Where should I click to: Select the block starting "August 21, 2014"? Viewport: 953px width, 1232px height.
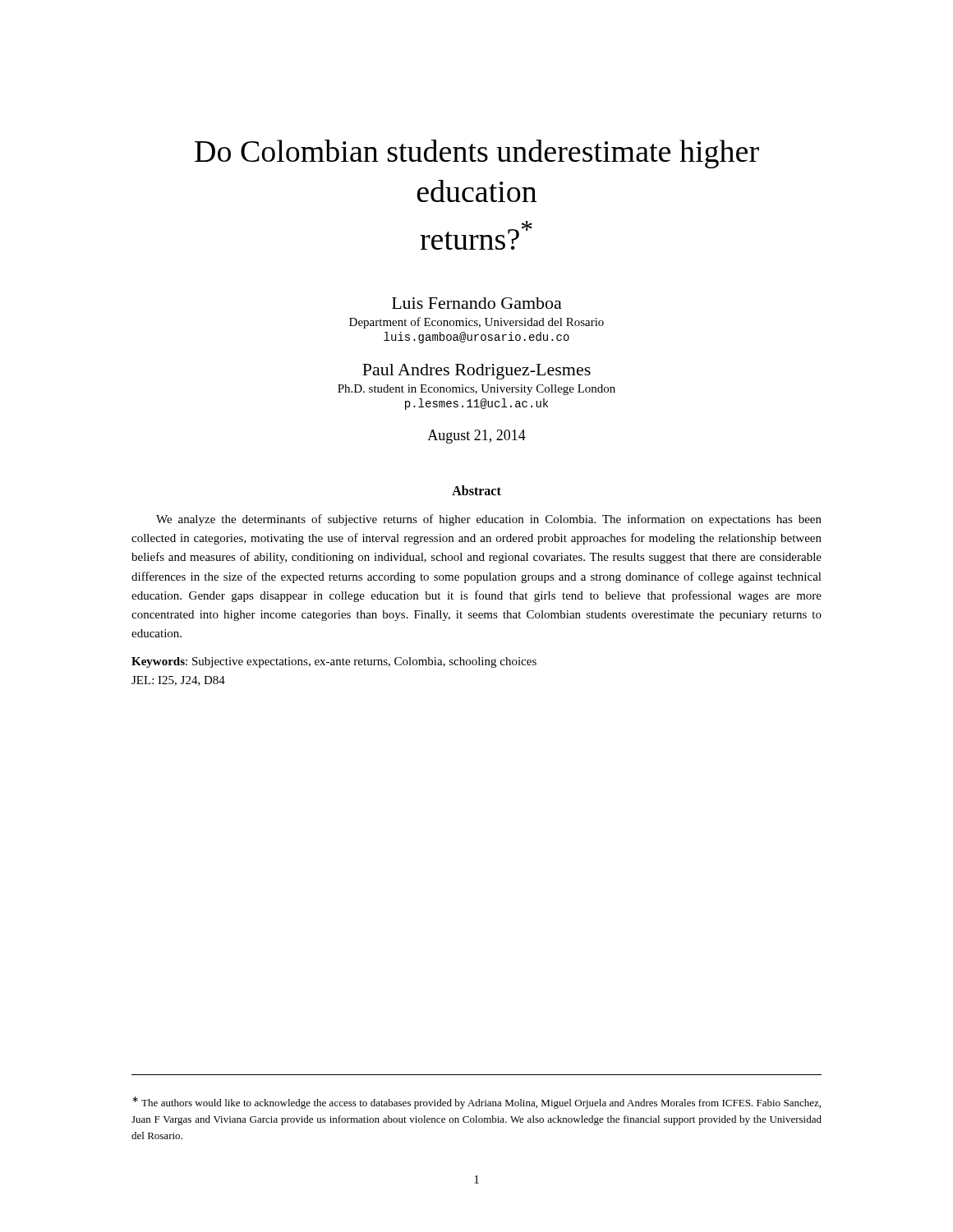tap(476, 435)
